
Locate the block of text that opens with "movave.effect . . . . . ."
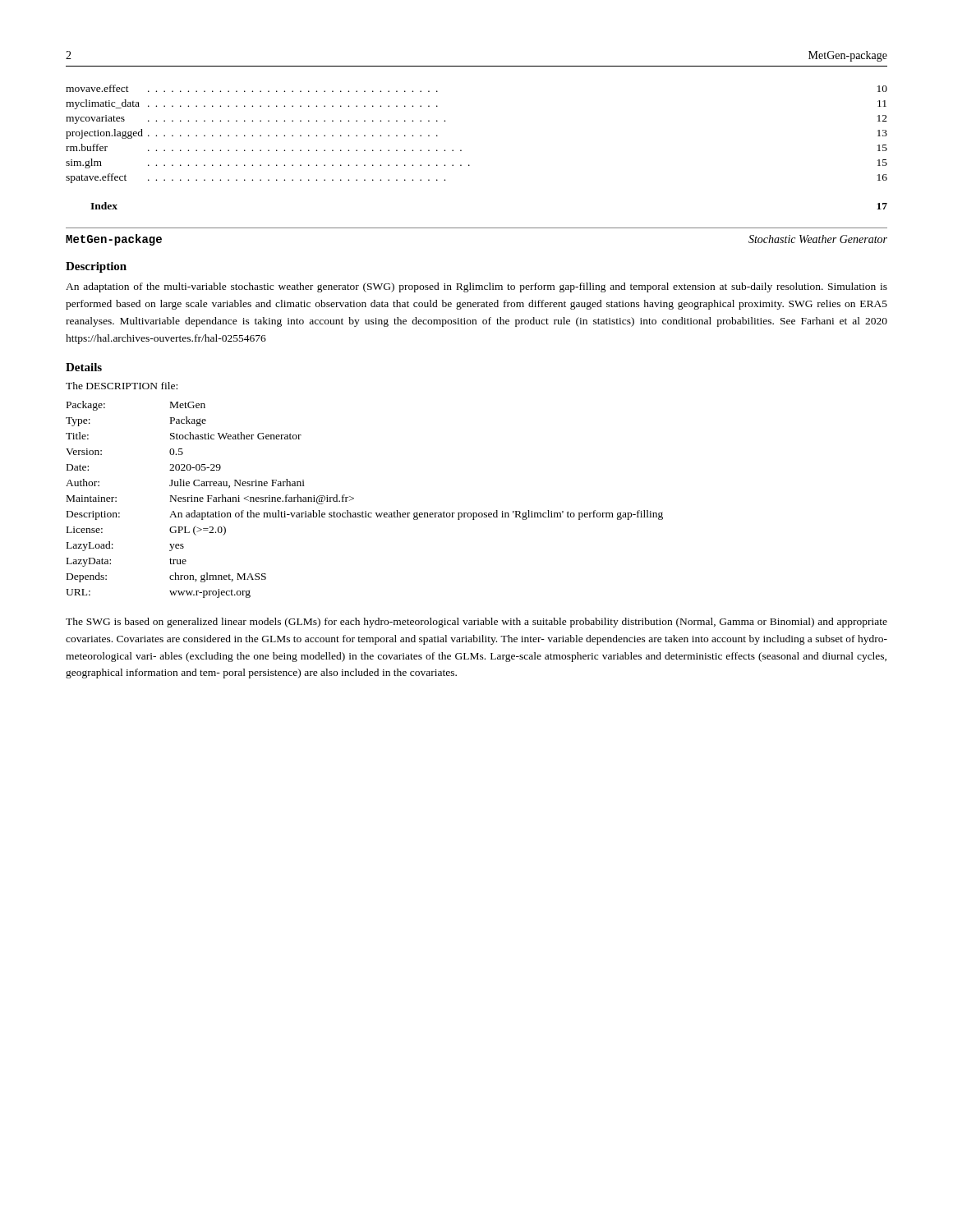tap(89, 88)
